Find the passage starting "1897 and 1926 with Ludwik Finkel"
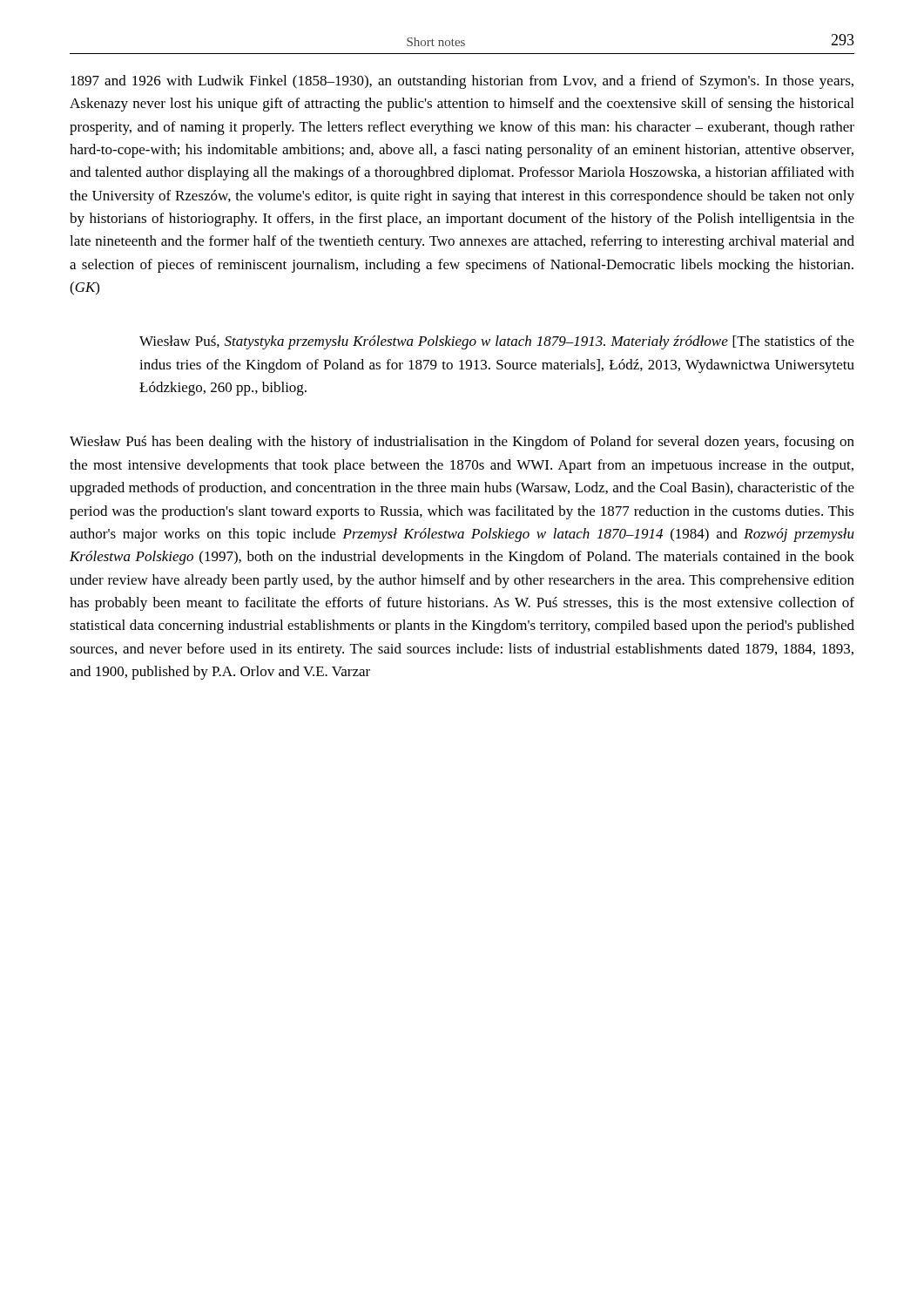 coord(462,184)
